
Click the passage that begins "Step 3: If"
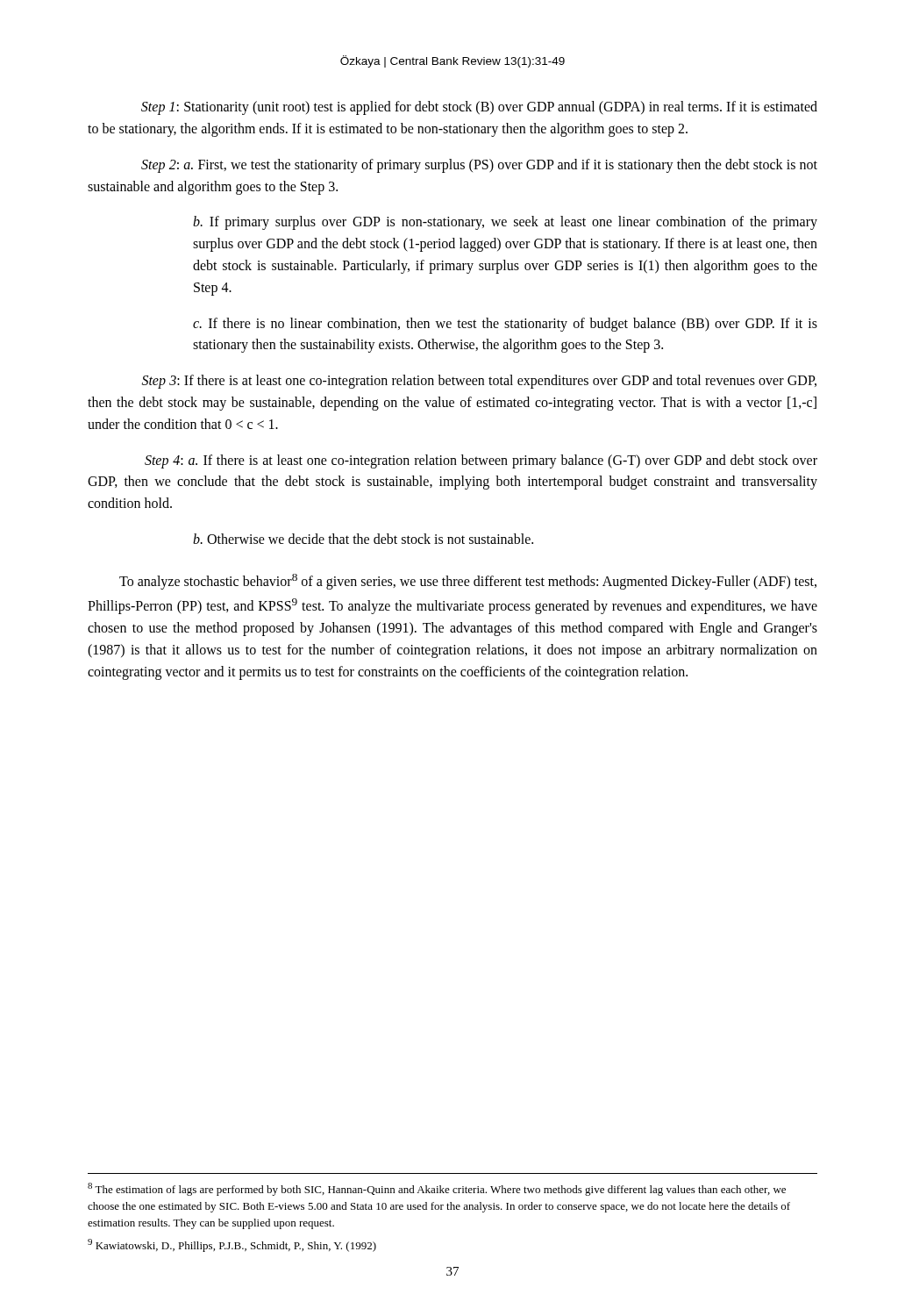[452, 402]
